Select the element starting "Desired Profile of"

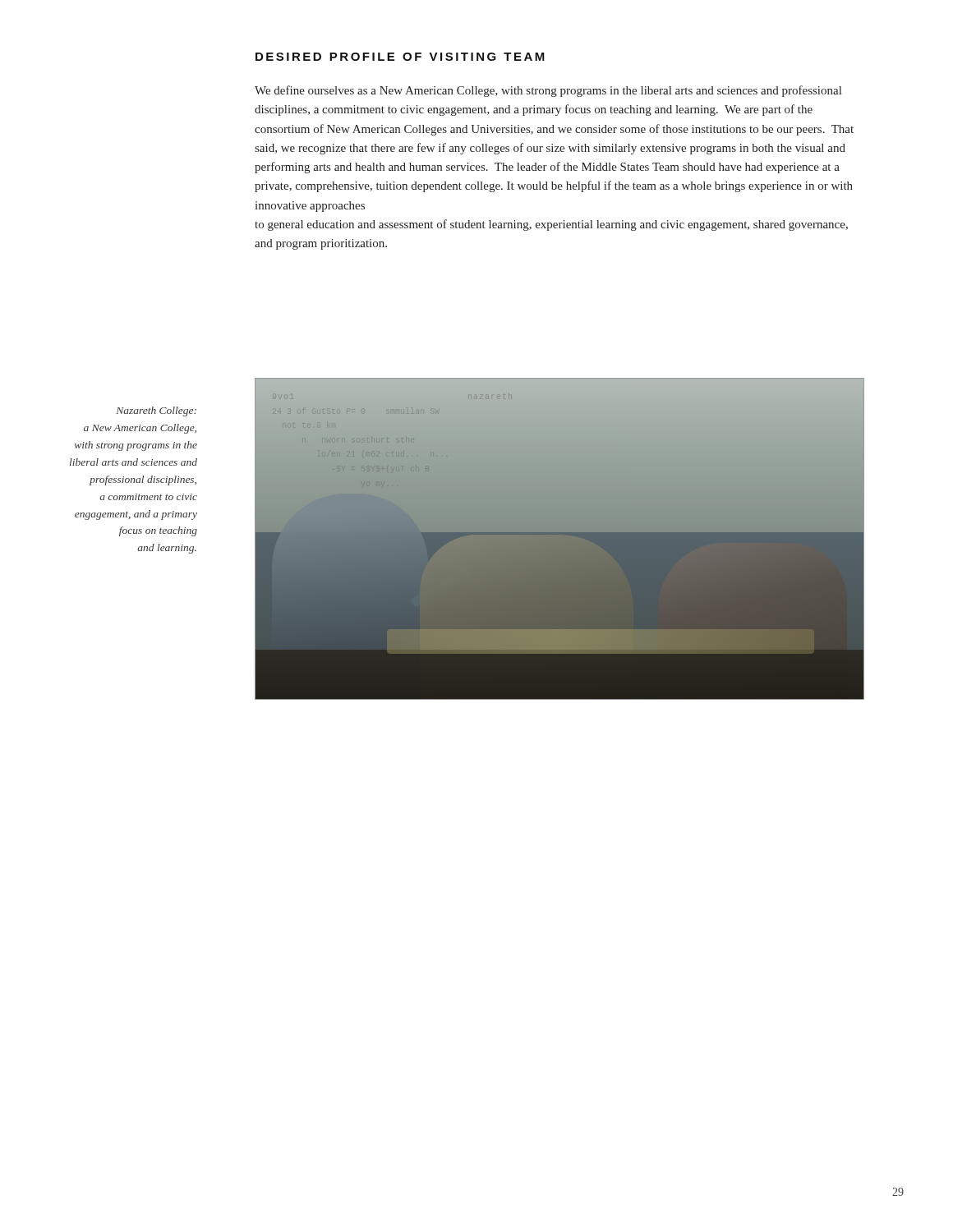(401, 56)
